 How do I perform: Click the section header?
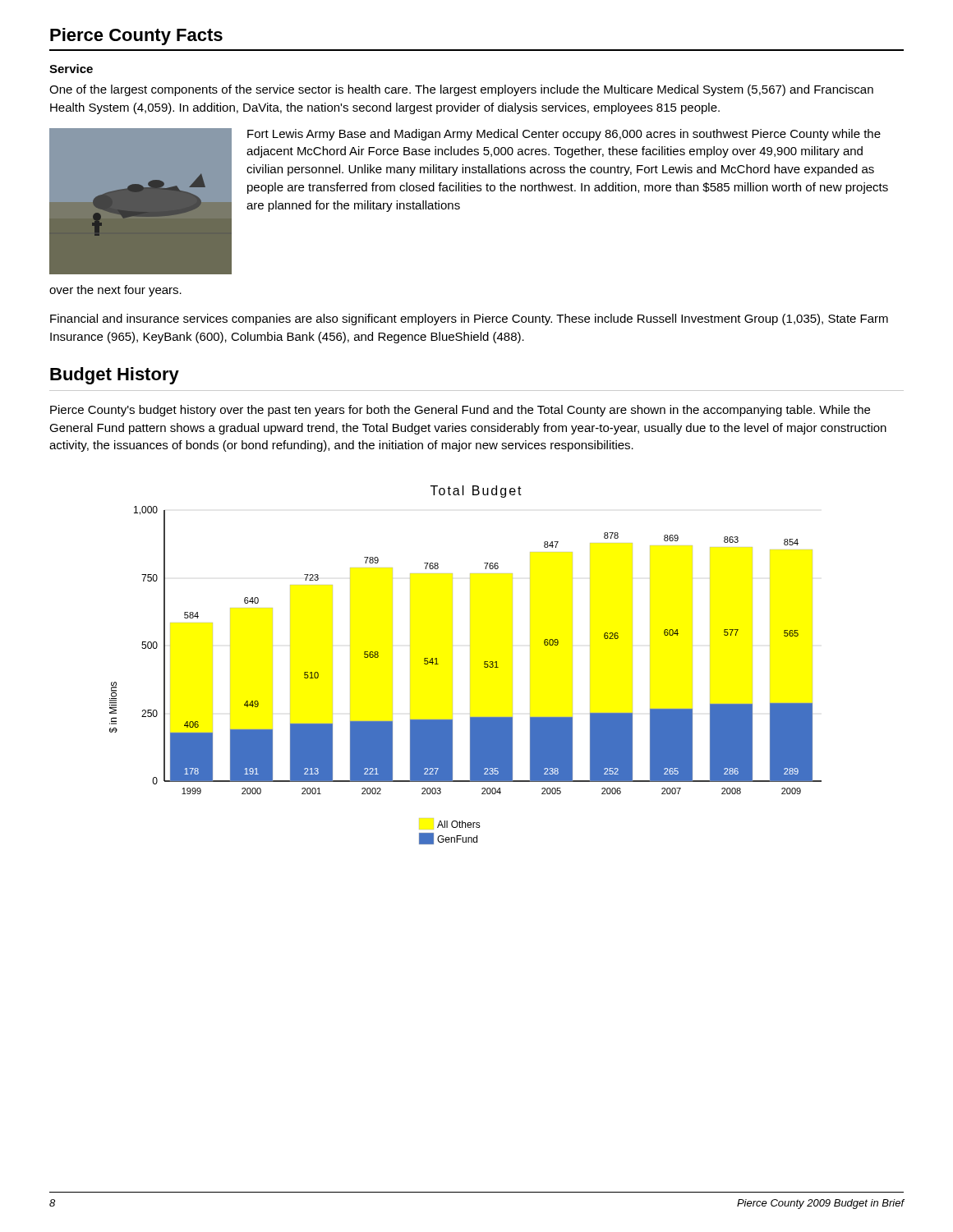point(71,69)
